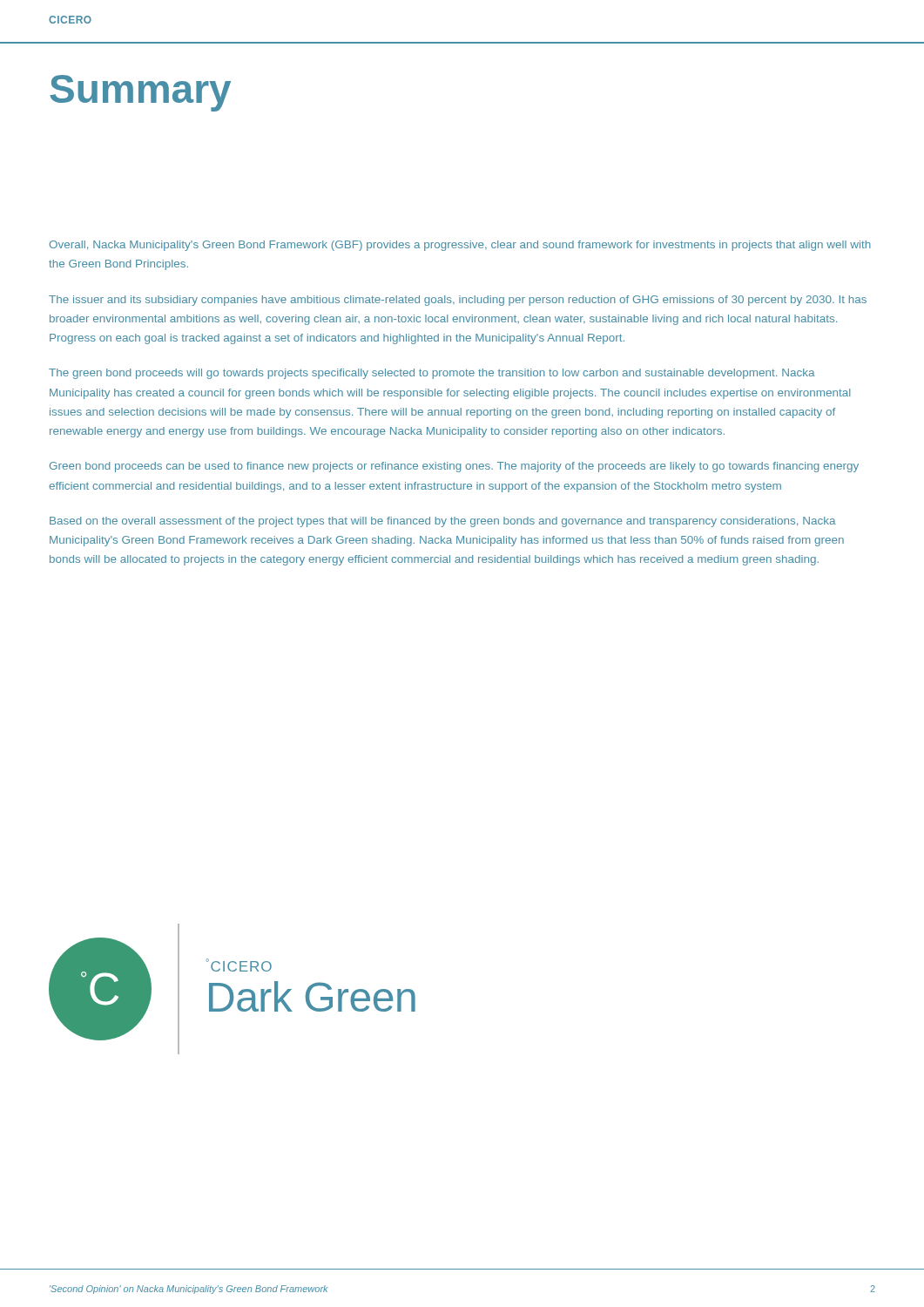Where is the passage that starts "Overall, Nacka Municipality's Green Bond Framework"?

click(x=462, y=255)
